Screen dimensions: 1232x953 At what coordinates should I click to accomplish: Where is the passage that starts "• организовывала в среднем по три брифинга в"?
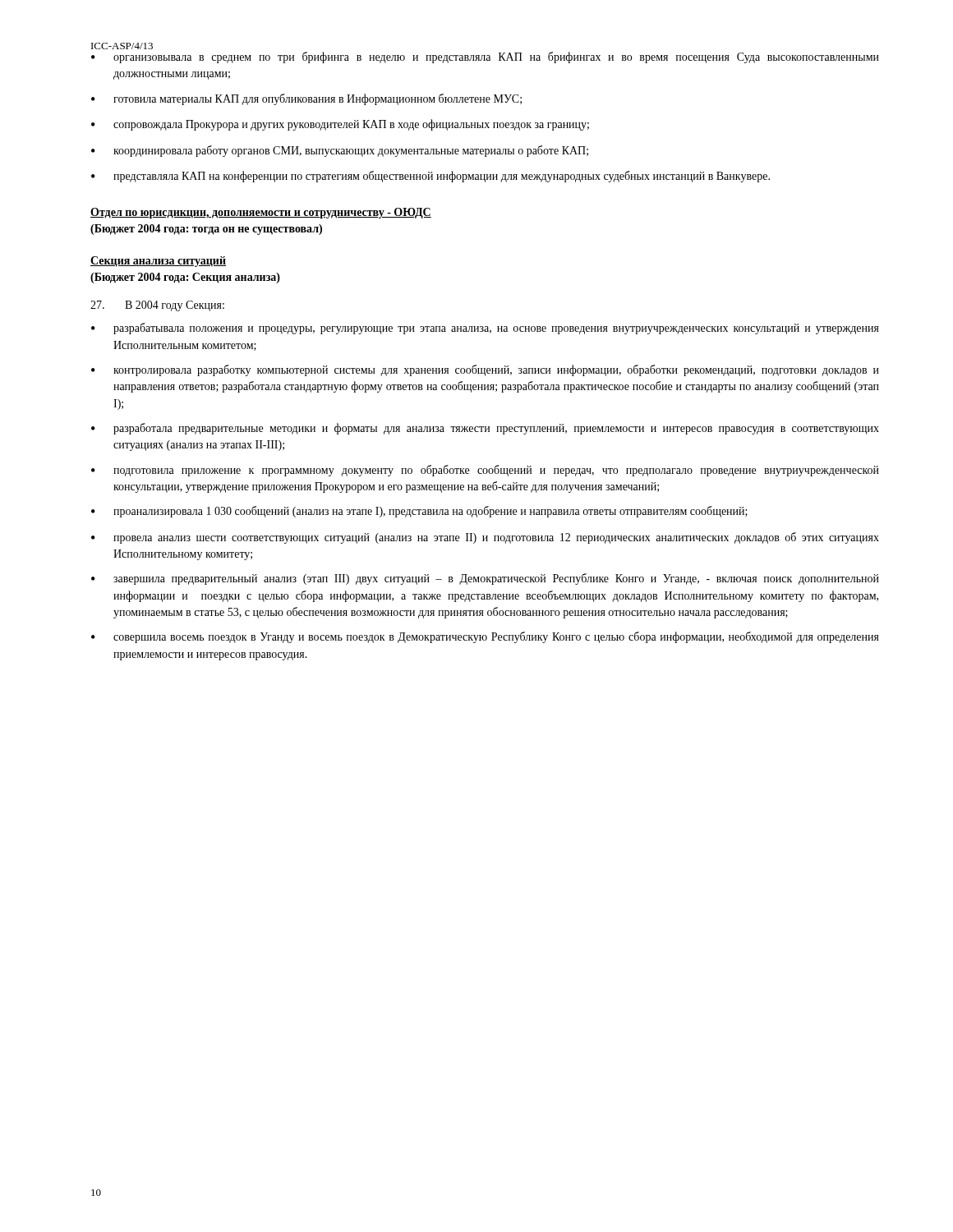click(485, 66)
